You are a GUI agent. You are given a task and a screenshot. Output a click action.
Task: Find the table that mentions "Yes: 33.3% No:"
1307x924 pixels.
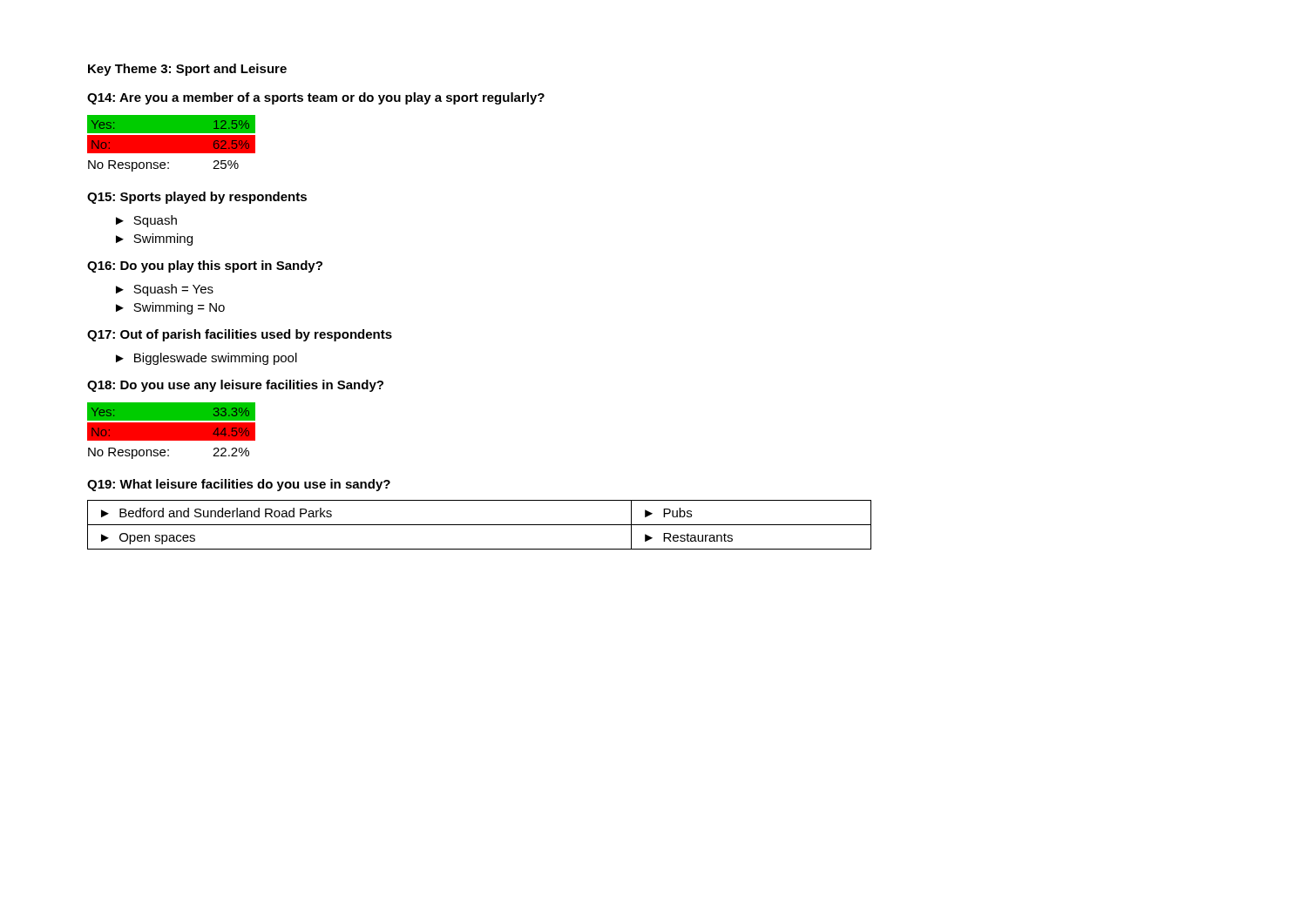point(654,432)
